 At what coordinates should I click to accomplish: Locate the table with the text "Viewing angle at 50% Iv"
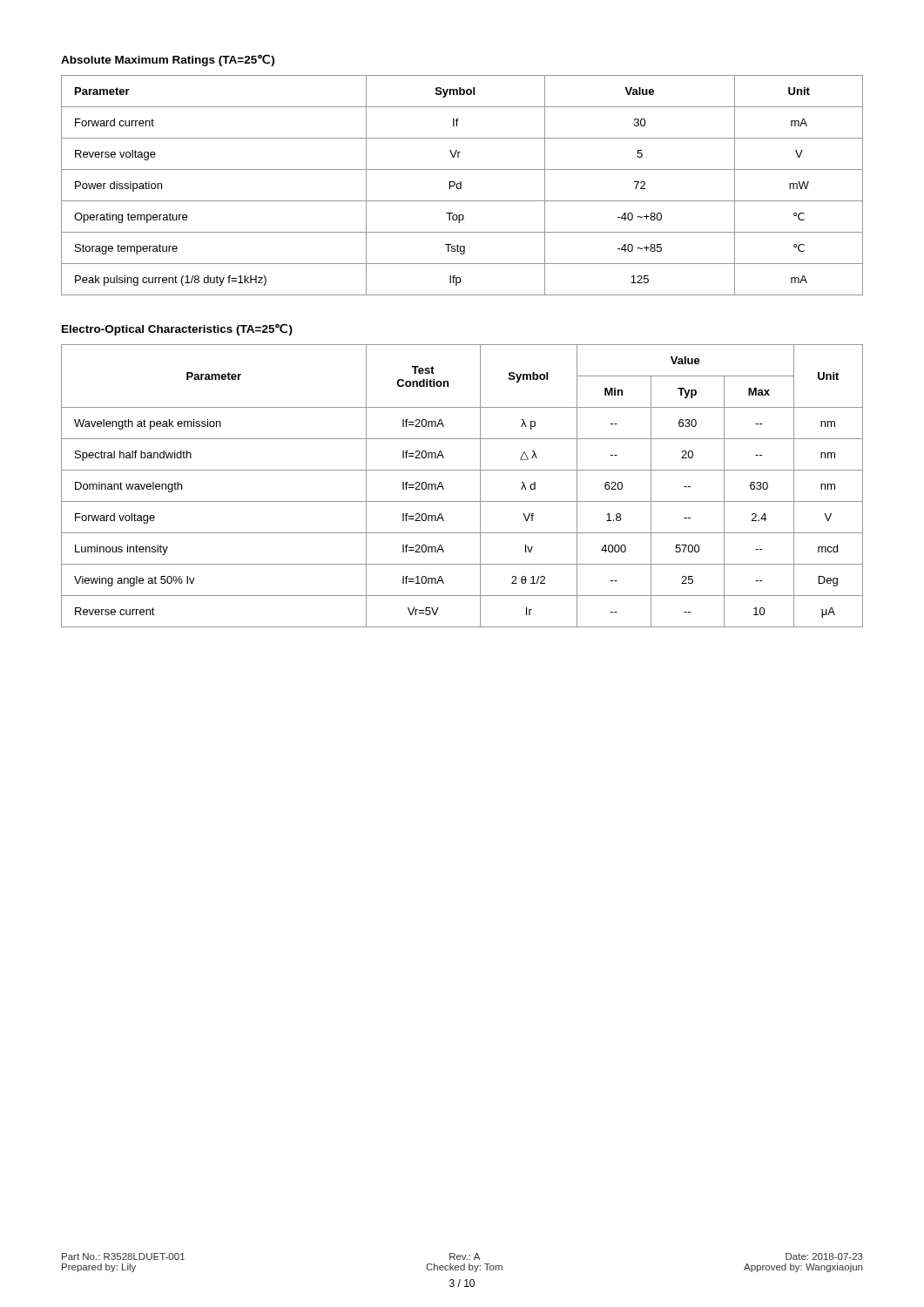(462, 486)
